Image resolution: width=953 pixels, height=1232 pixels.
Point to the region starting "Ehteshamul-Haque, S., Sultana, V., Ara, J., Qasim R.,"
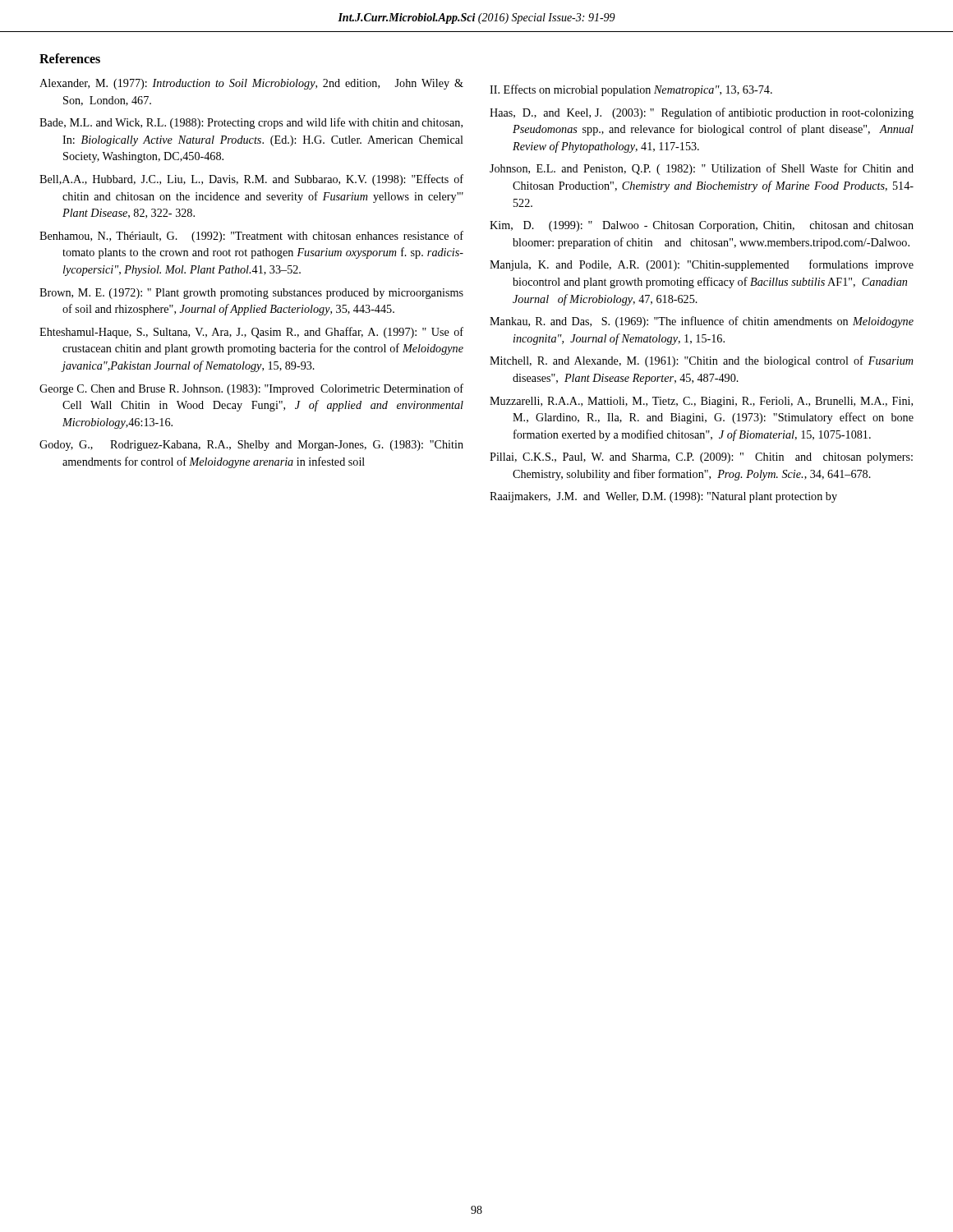[251, 348]
